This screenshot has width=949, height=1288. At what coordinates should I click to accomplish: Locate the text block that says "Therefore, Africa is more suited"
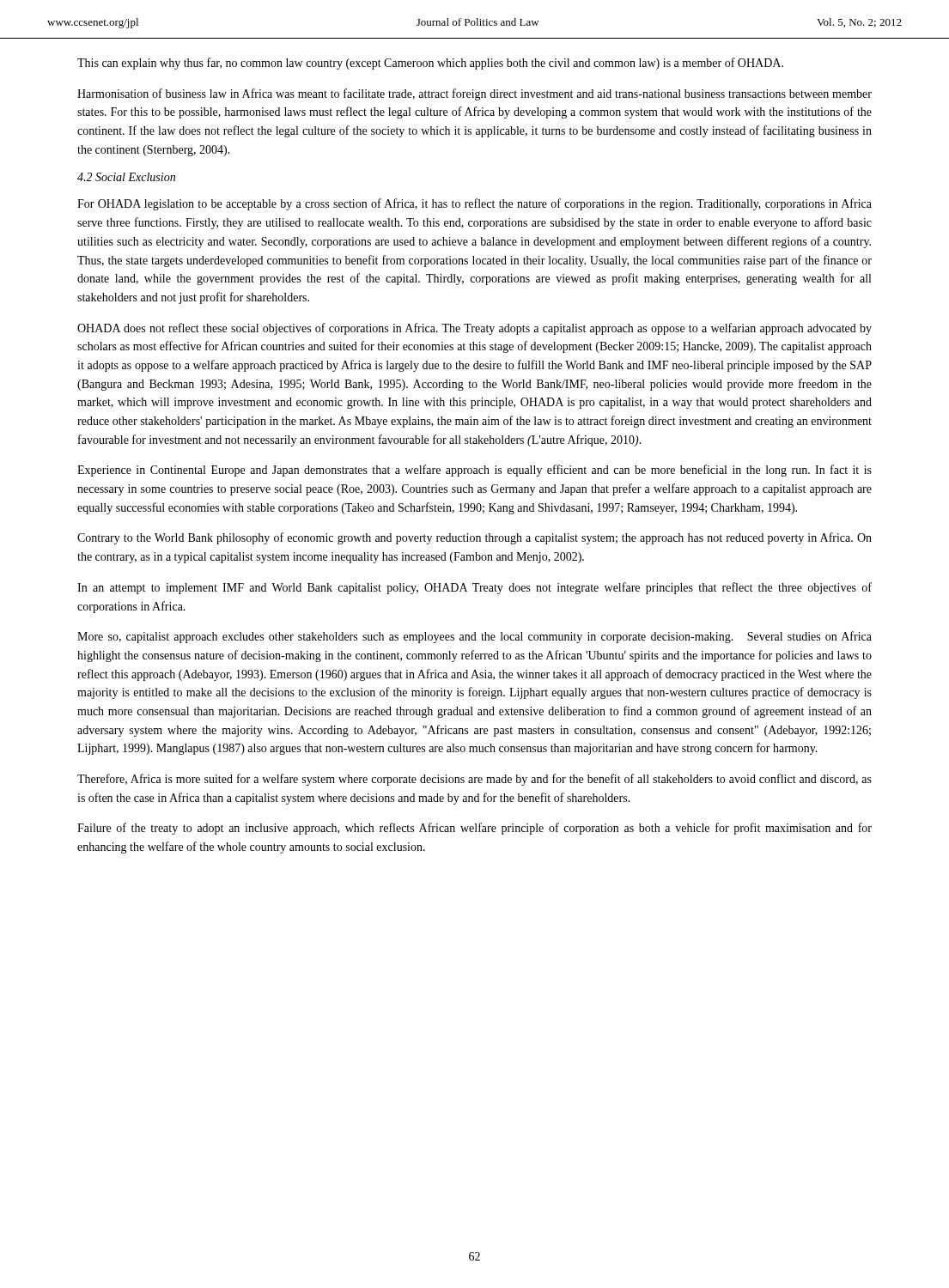(x=474, y=789)
